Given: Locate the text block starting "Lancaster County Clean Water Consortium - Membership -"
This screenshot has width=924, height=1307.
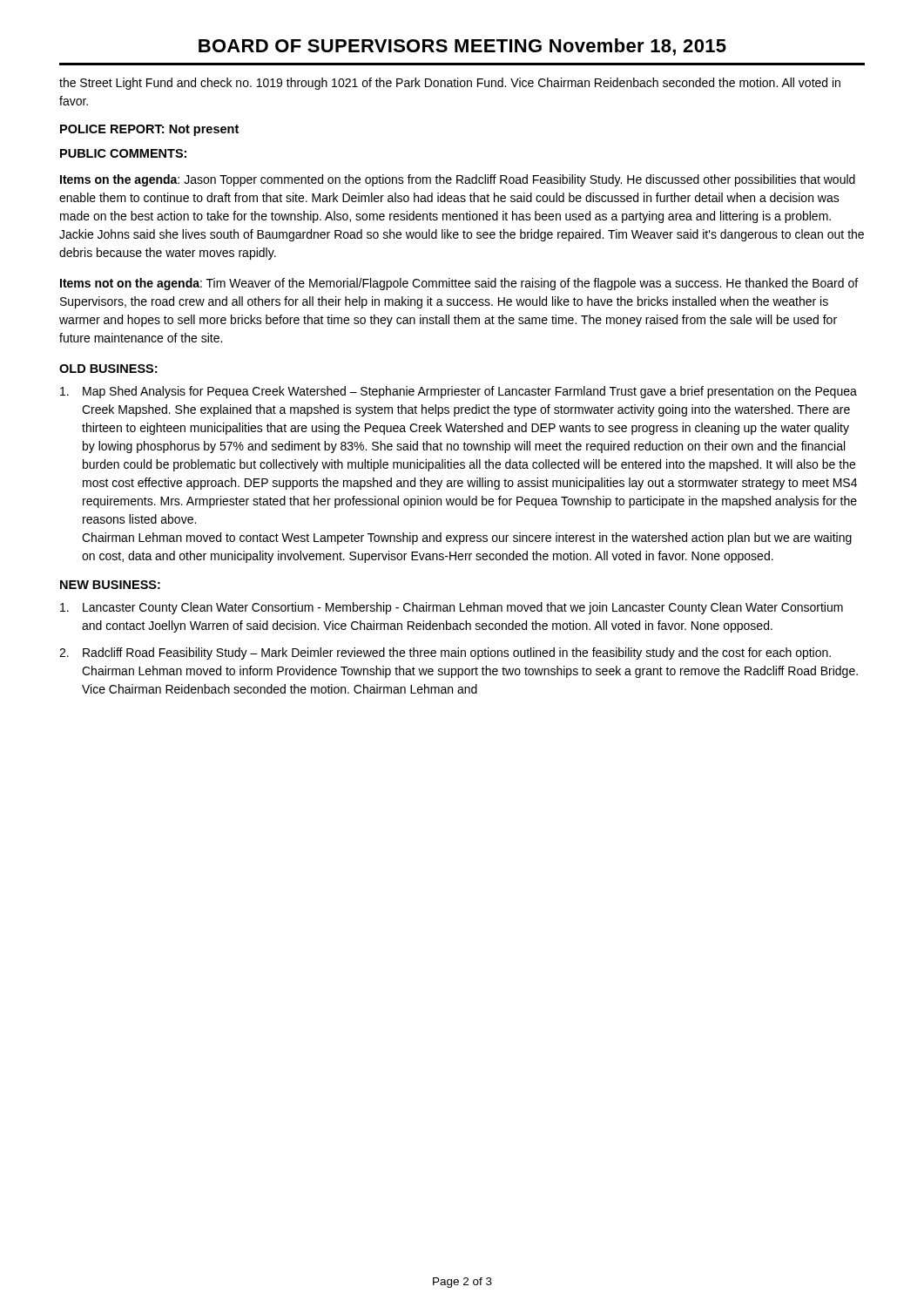Looking at the screenshot, I should tap(462, 617).
